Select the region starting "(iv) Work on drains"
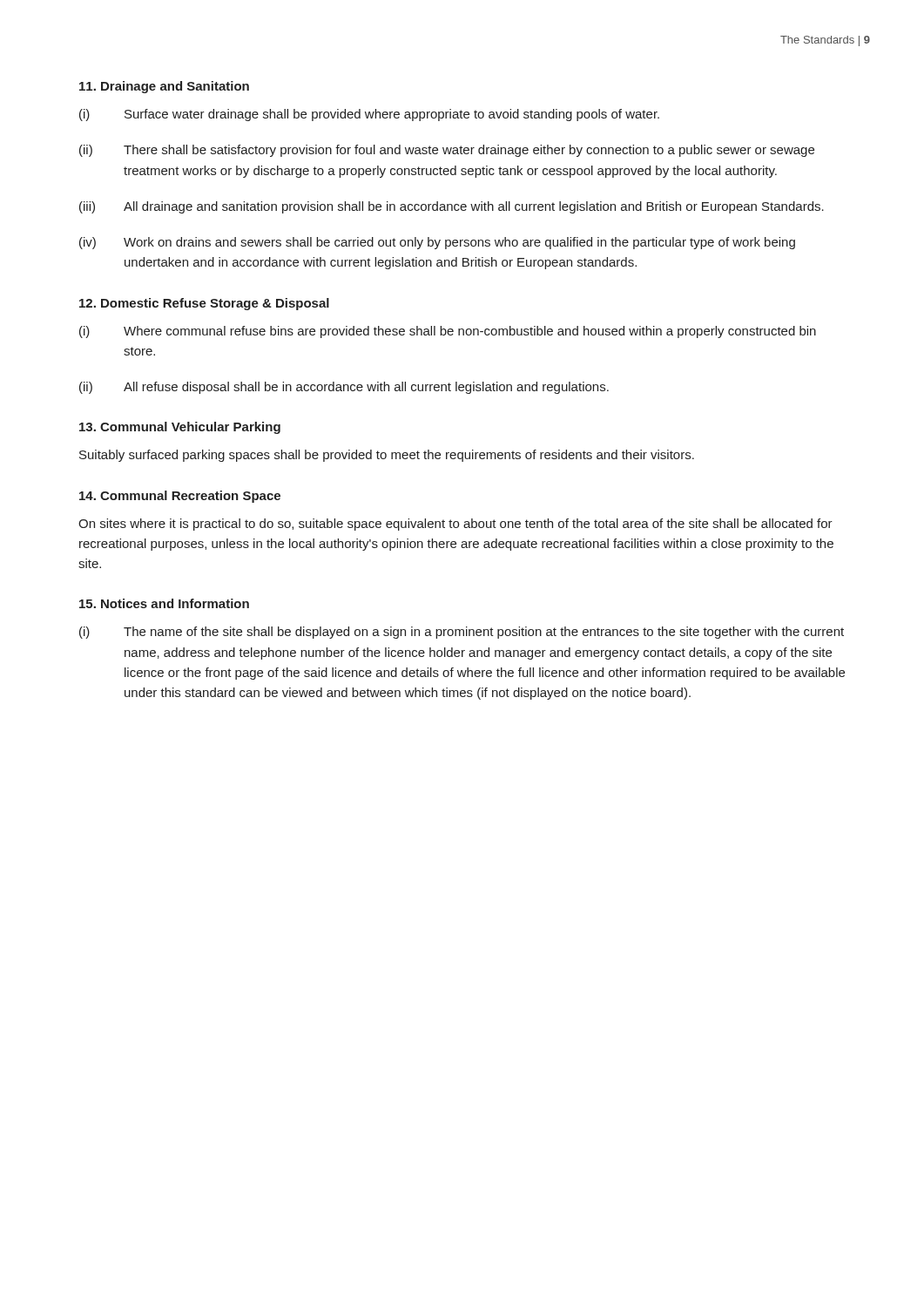This screenshot has width=924, height=1307. click(462, 252)
